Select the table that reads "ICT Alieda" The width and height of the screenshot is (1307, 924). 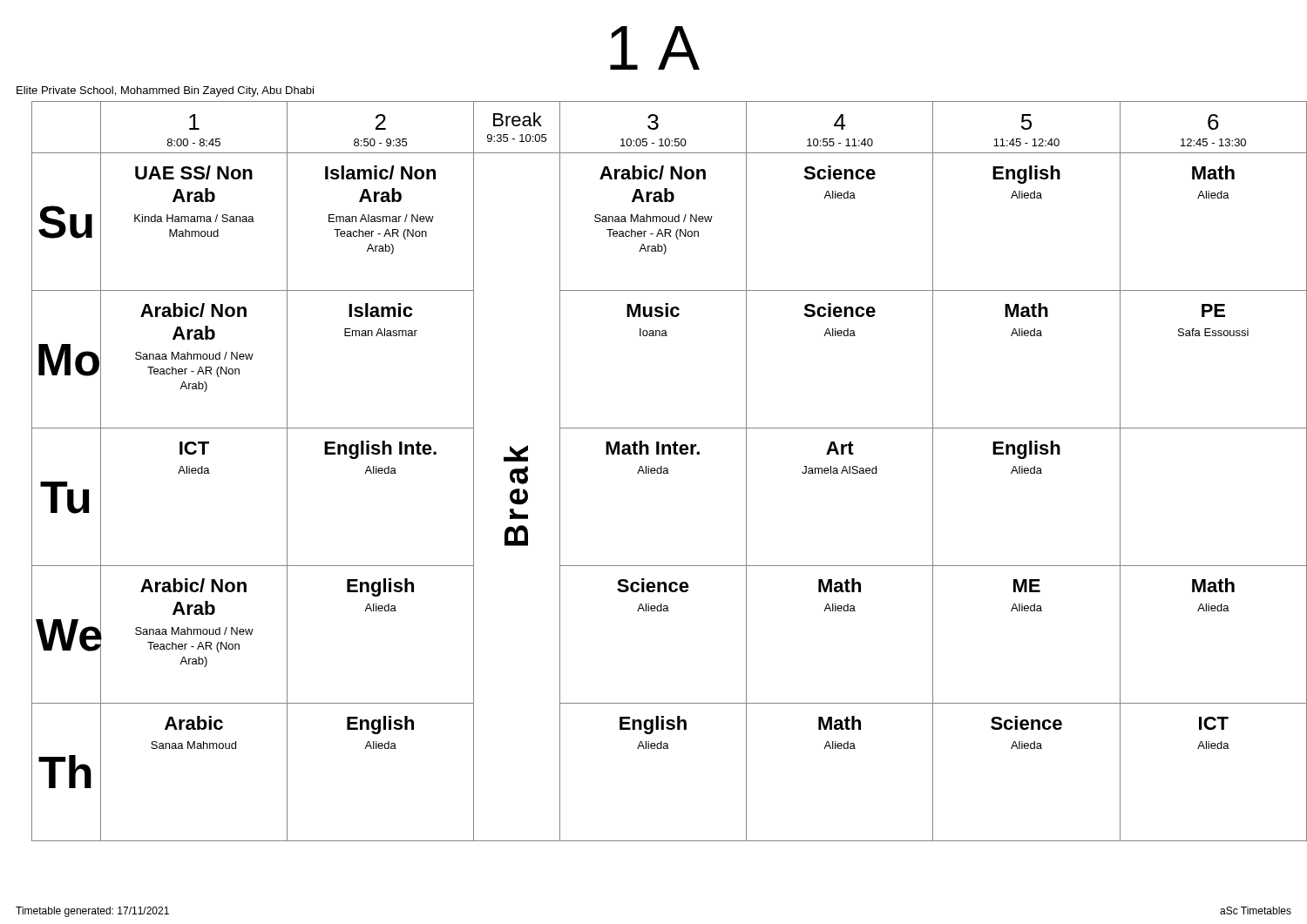(x=654, y=471)
